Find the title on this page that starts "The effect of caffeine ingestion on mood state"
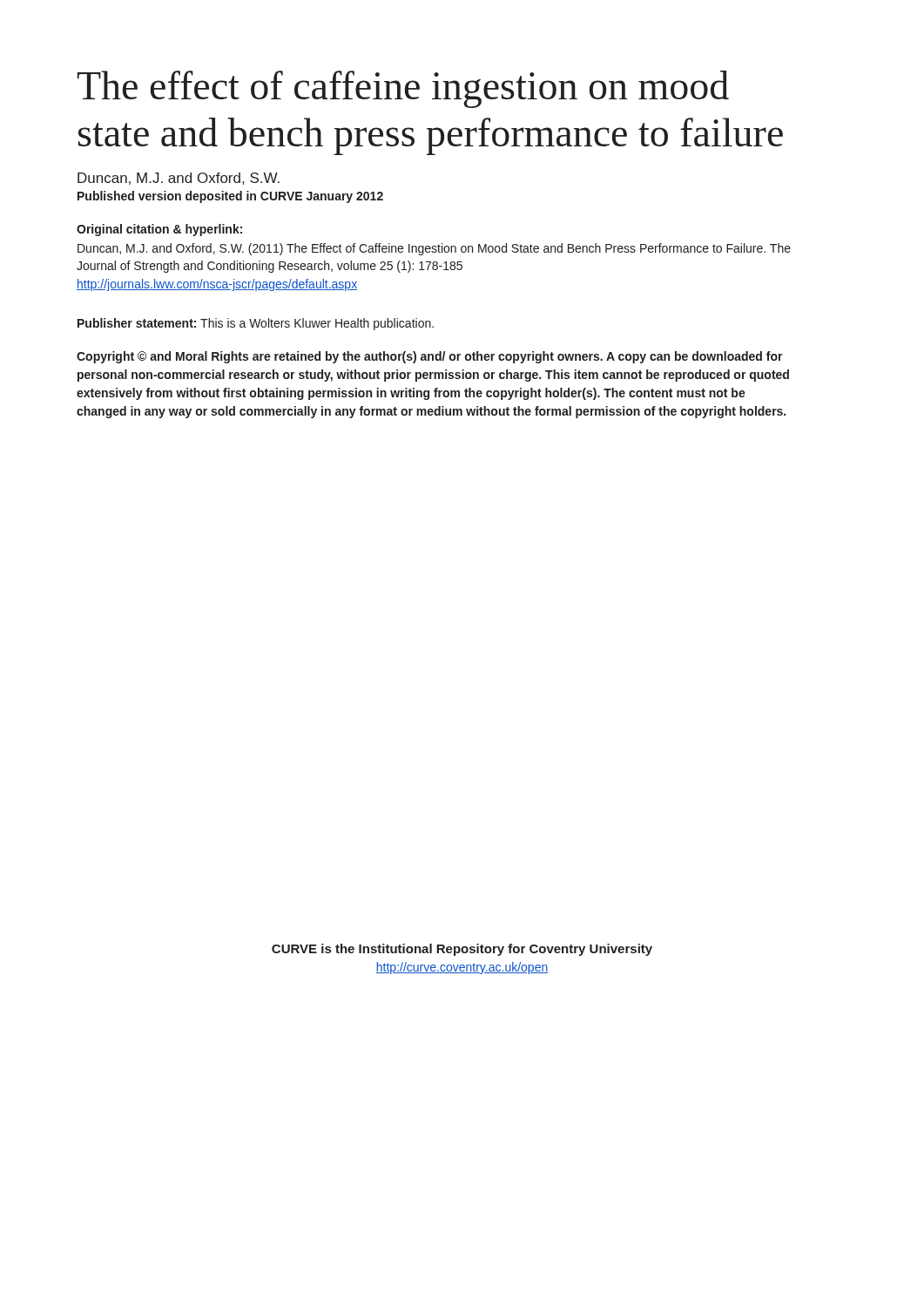Image resolution: width=924 pixels, height=1307 pixels. 434,110
